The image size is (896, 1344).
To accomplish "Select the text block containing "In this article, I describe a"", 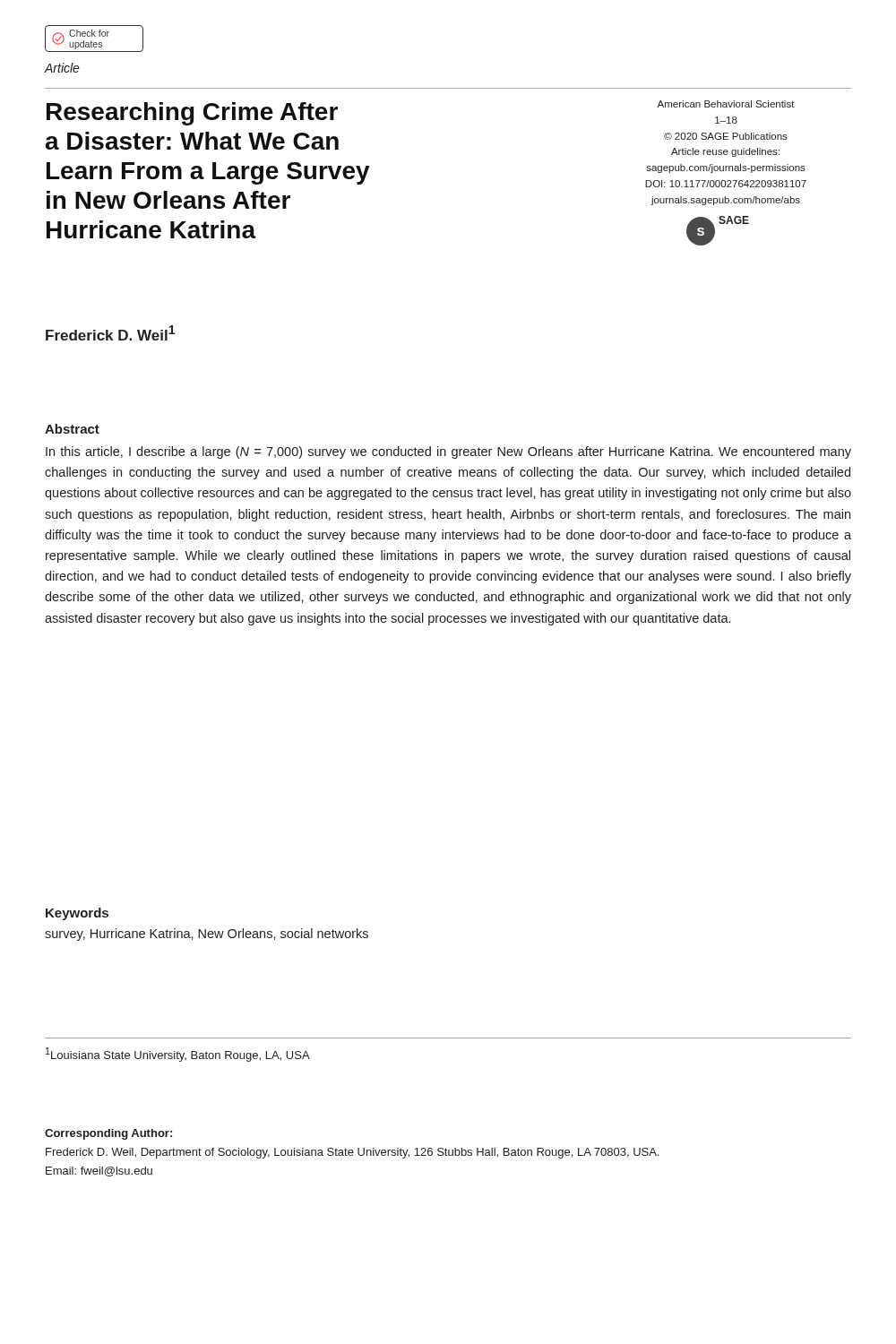I will click(448, 535).
